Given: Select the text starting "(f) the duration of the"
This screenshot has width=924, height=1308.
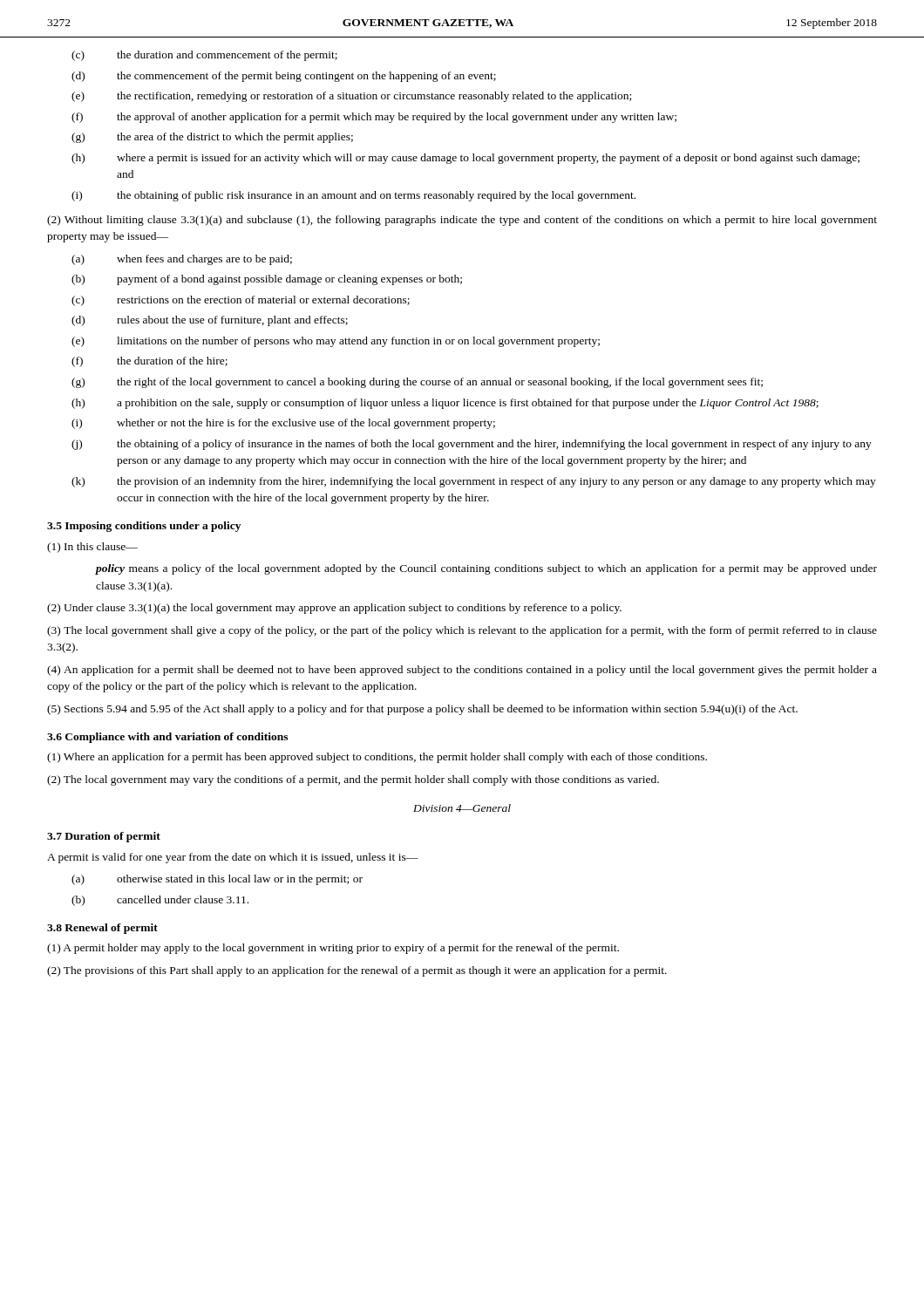Looking at the screenshot, I should click(x=149, y=362).
